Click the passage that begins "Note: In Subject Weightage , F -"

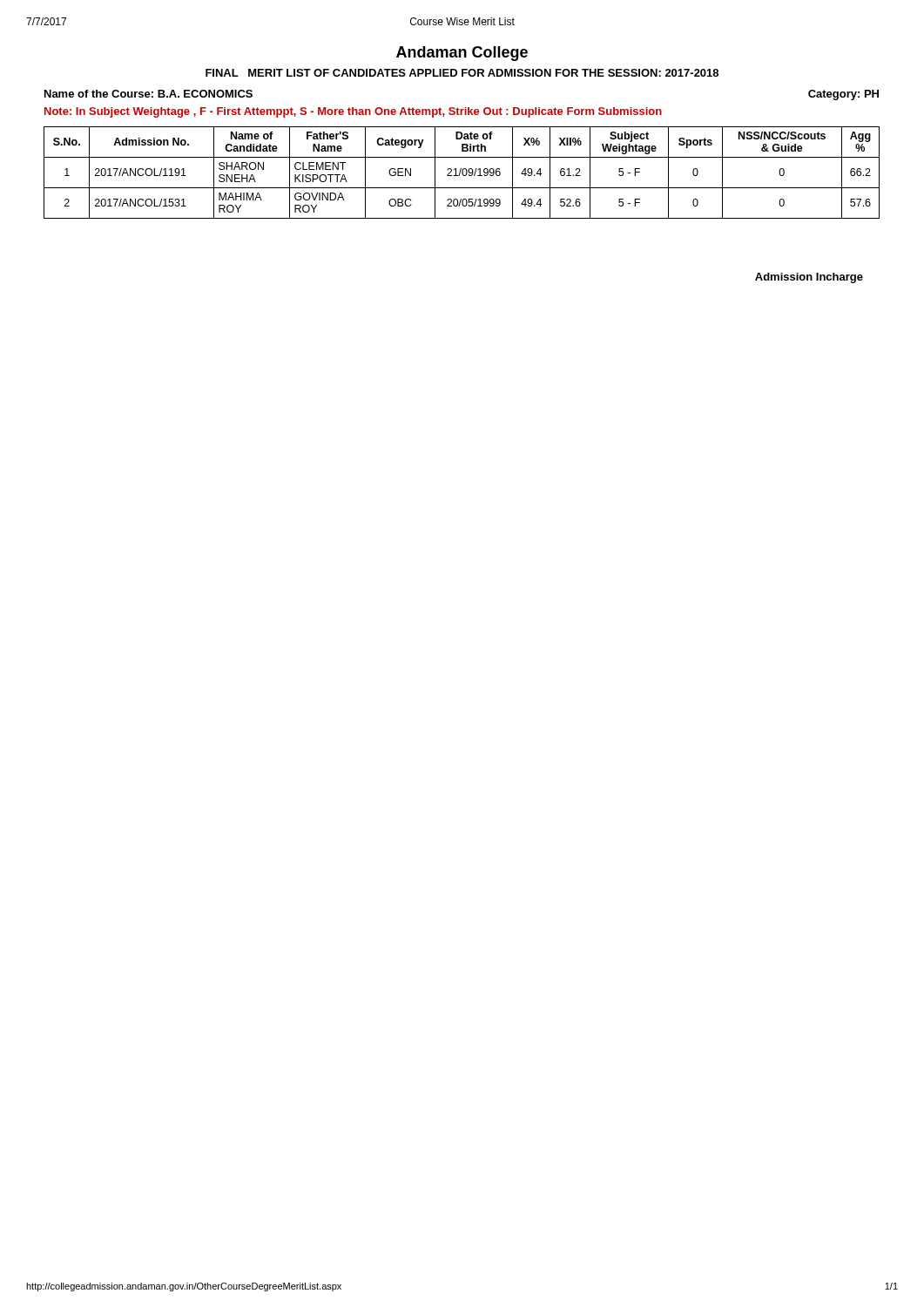click(353, 111)
